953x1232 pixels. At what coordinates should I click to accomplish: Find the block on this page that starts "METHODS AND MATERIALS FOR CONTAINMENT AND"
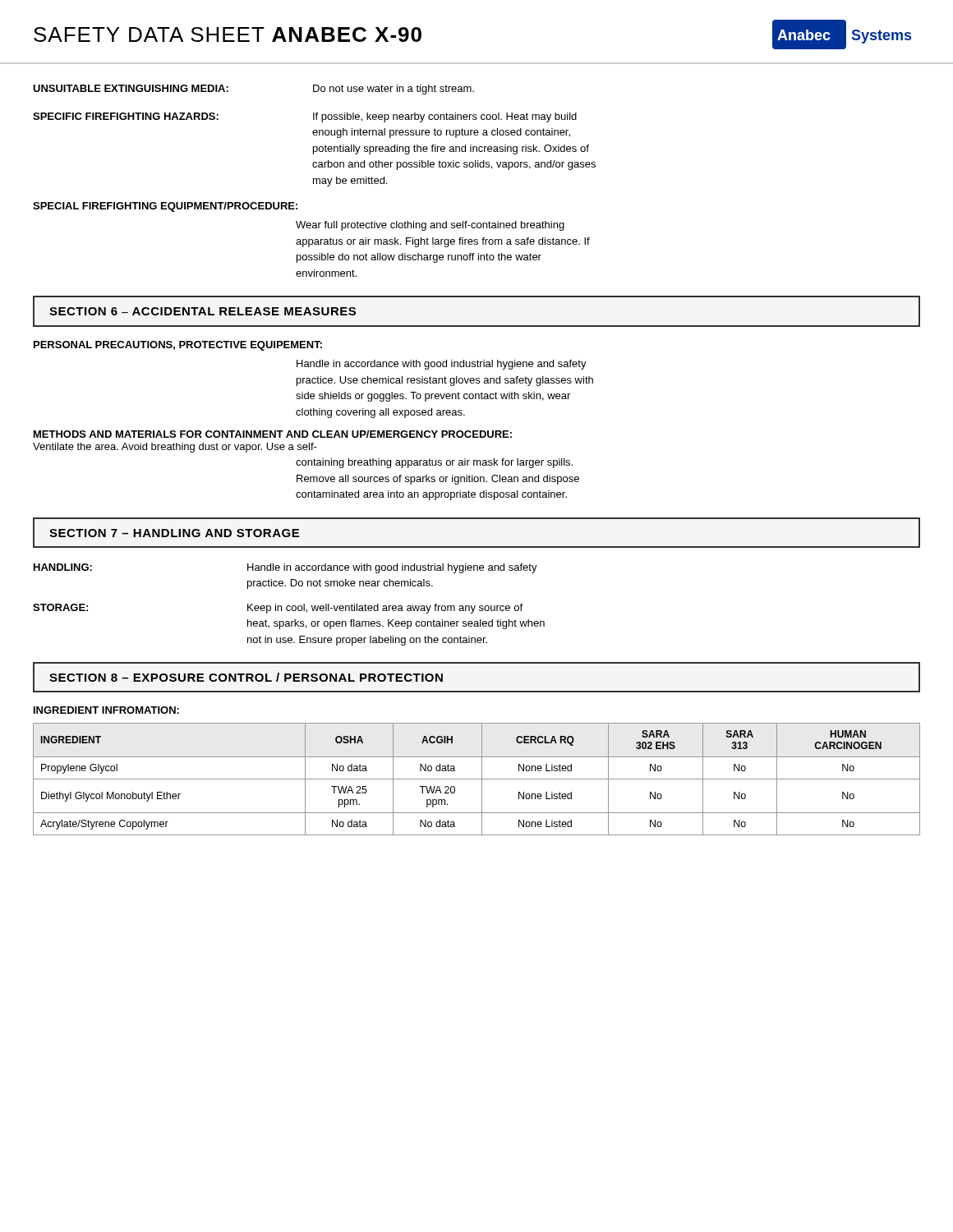click(x=273, y=434)
